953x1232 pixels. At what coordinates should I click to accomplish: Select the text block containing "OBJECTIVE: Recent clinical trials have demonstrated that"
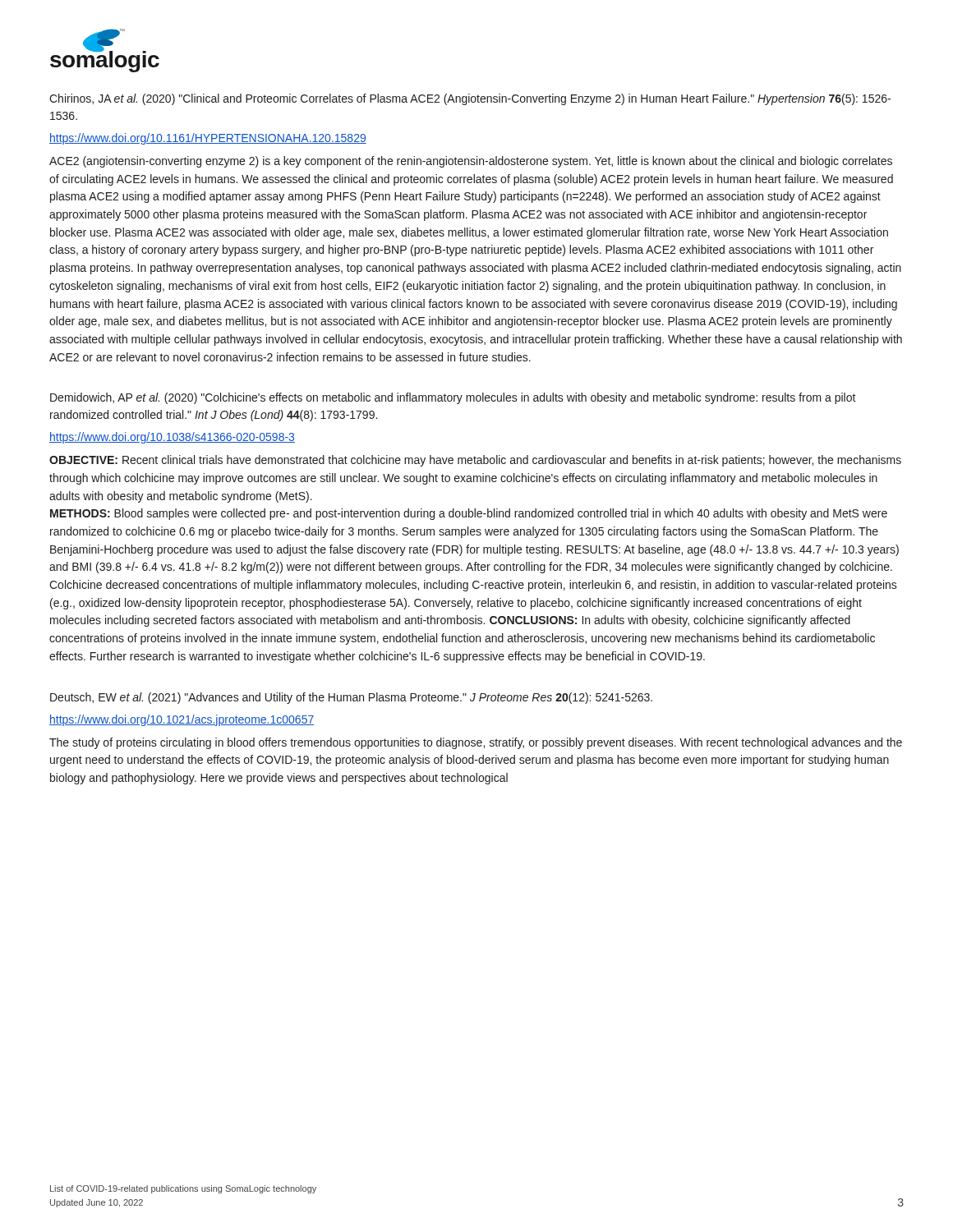(475, 558)
